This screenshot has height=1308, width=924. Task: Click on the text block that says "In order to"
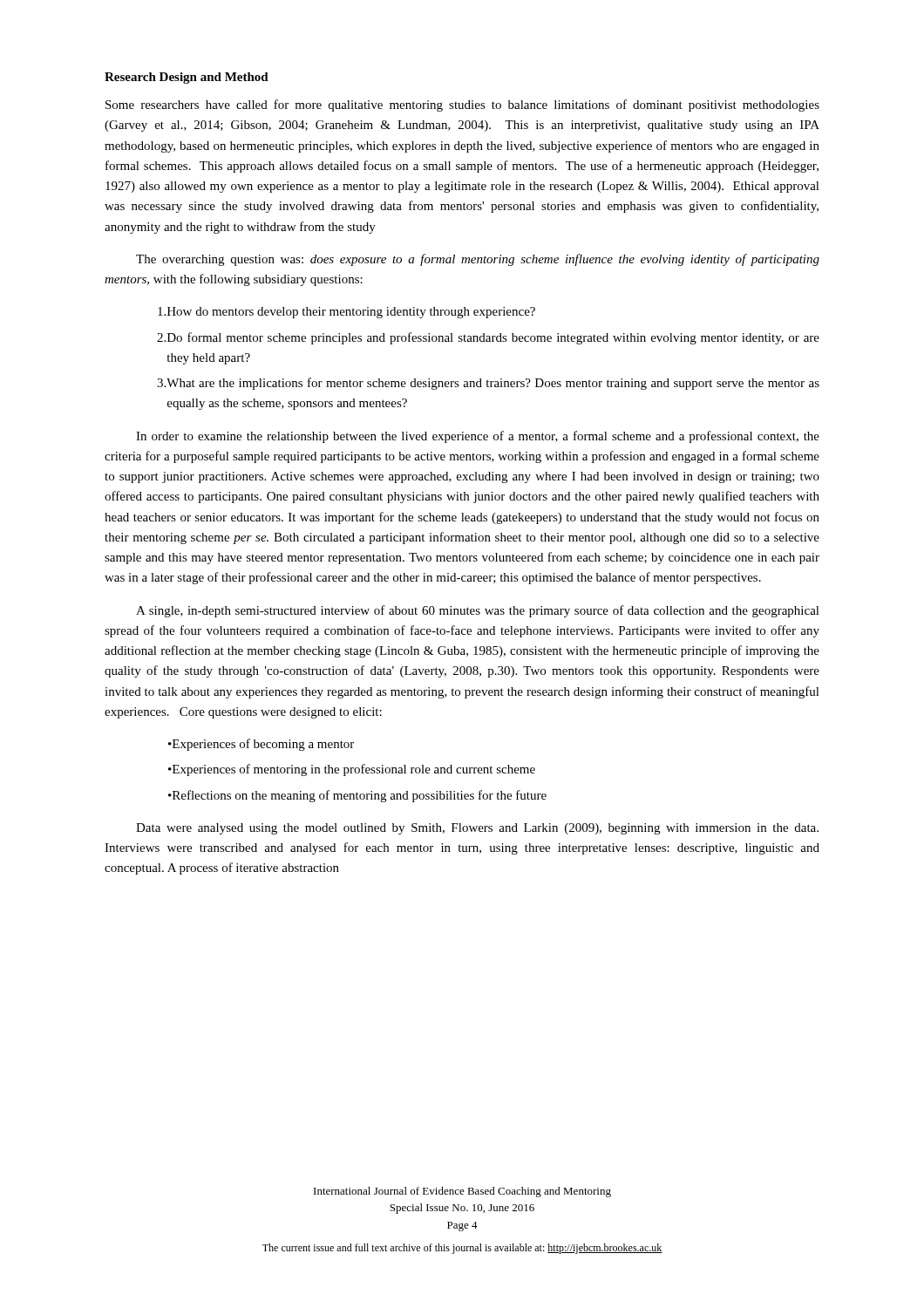tap(462, 507)
